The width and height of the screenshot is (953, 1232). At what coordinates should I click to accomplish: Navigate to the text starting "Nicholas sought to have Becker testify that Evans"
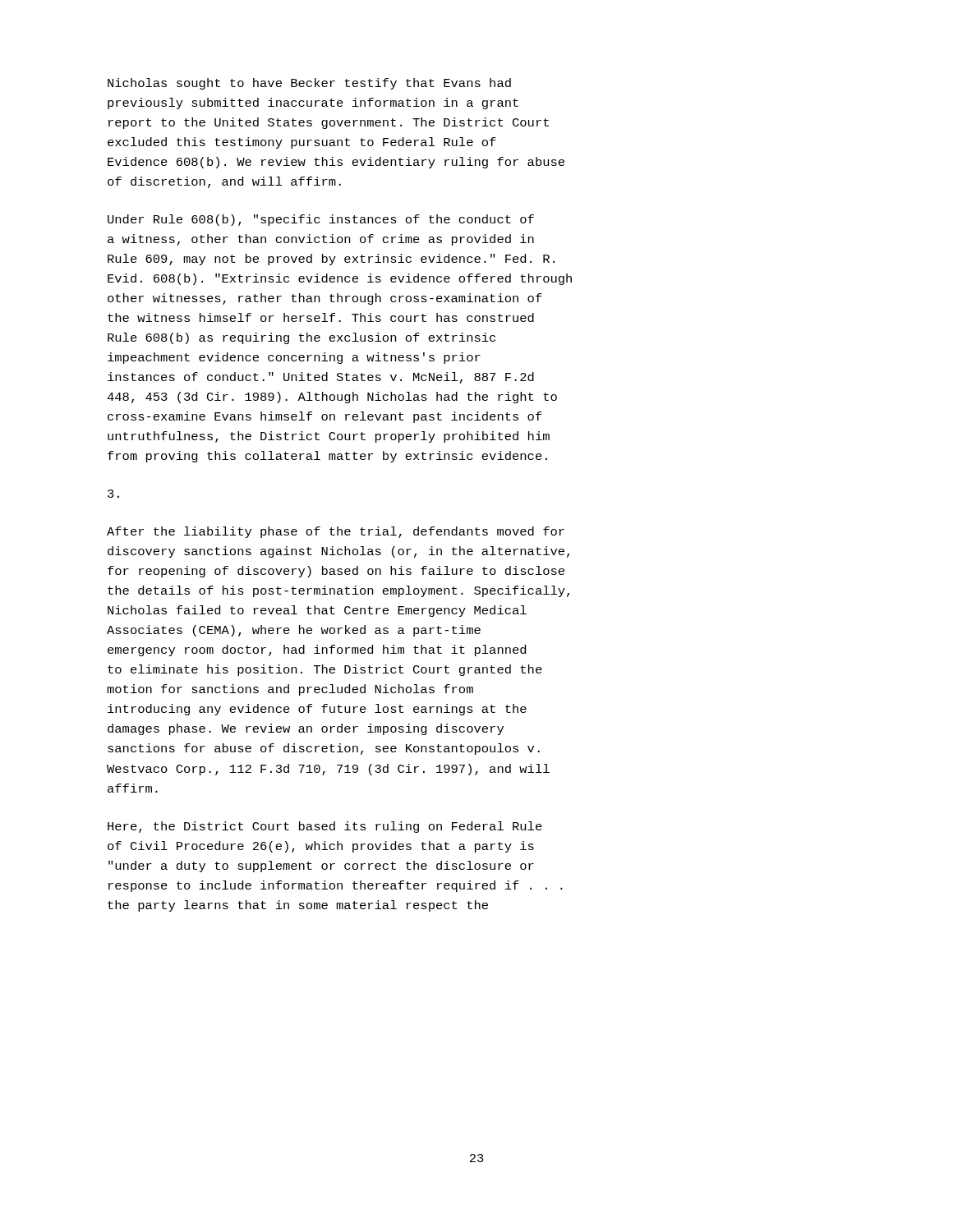point(336,133)
